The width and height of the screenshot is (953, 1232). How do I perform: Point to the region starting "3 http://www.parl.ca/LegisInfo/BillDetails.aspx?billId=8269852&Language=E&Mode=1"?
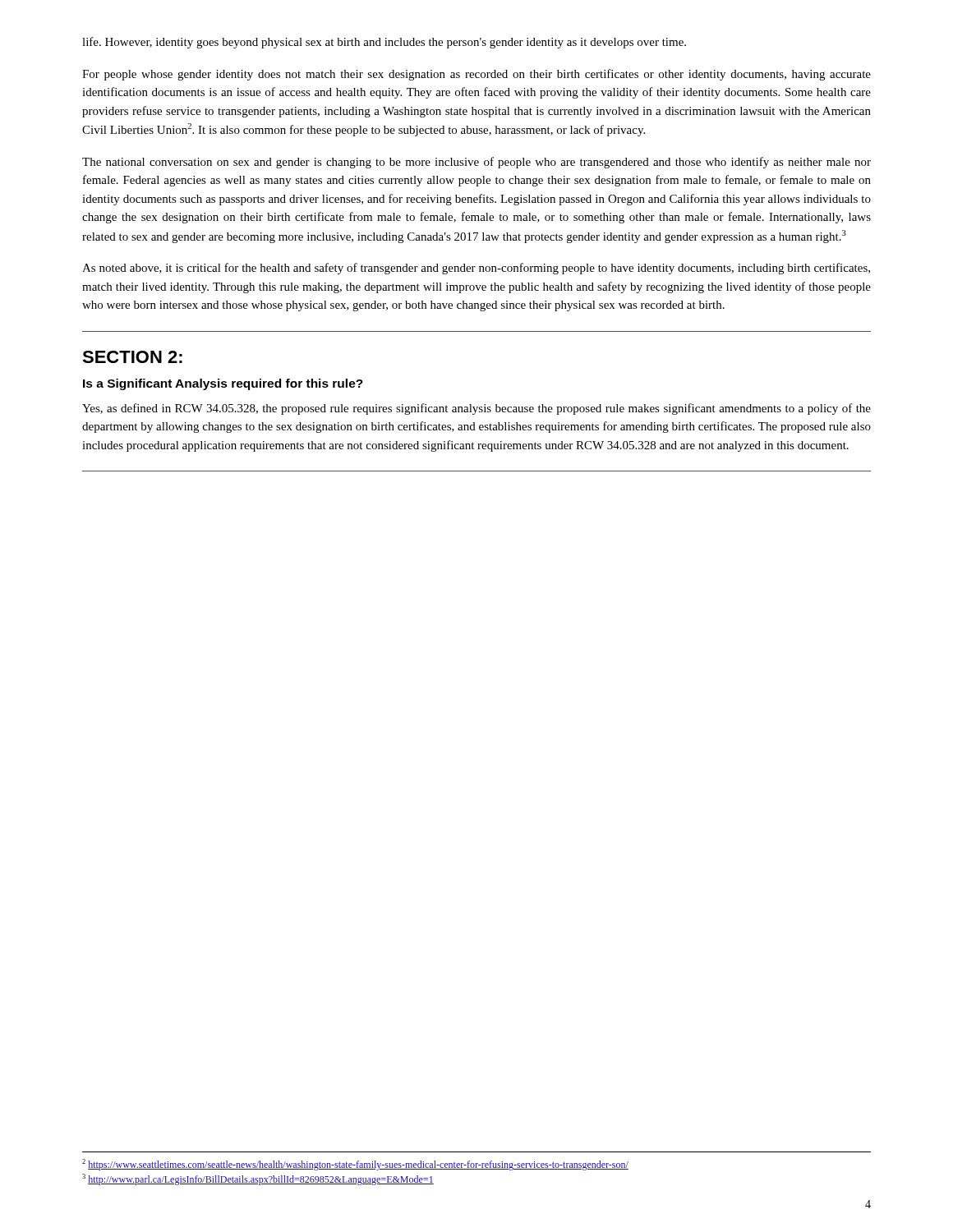tap(258, 1179)
